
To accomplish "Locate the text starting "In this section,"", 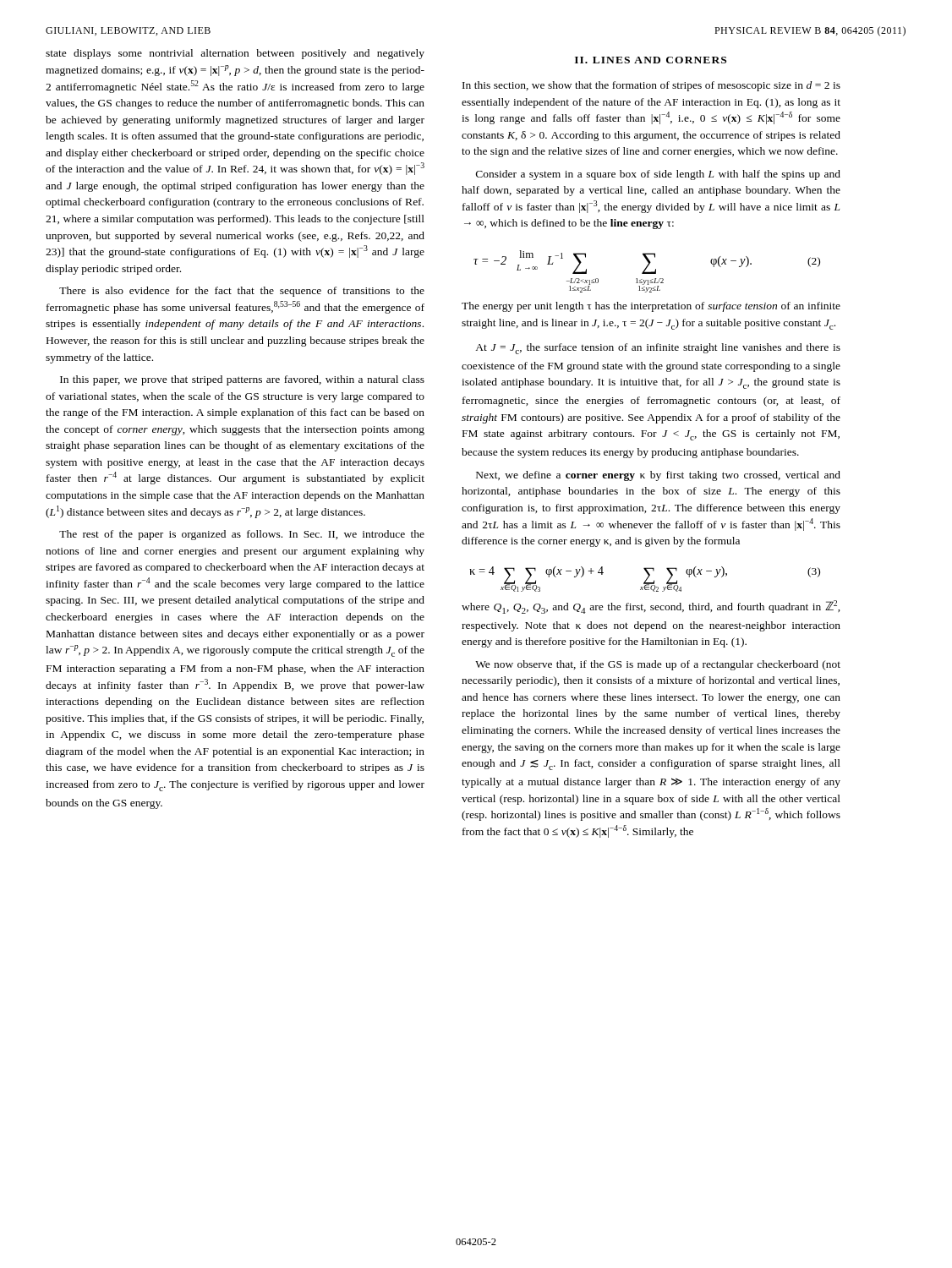I will 651,118.
